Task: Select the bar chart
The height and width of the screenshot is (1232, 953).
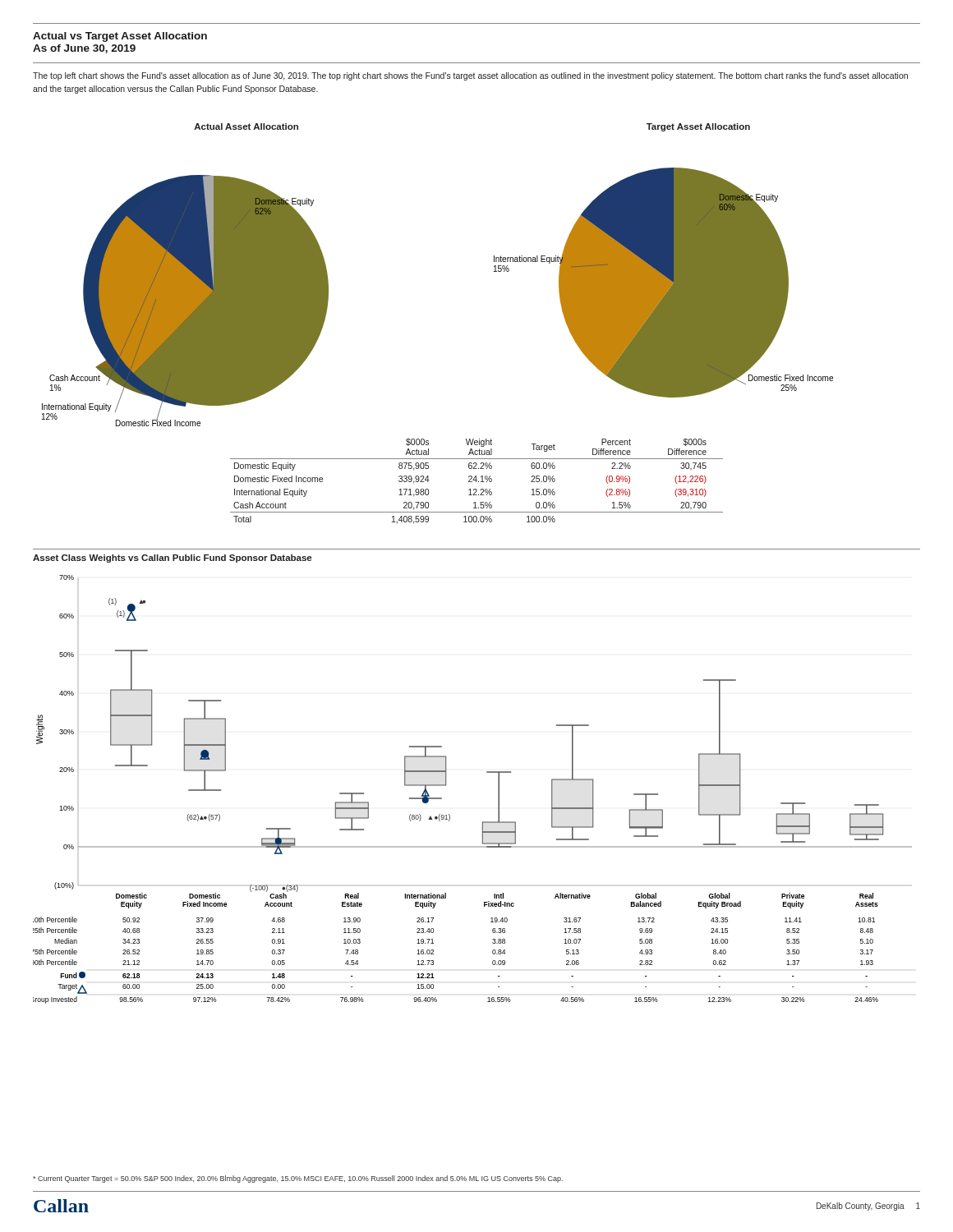Action: [x=476, y=795]
